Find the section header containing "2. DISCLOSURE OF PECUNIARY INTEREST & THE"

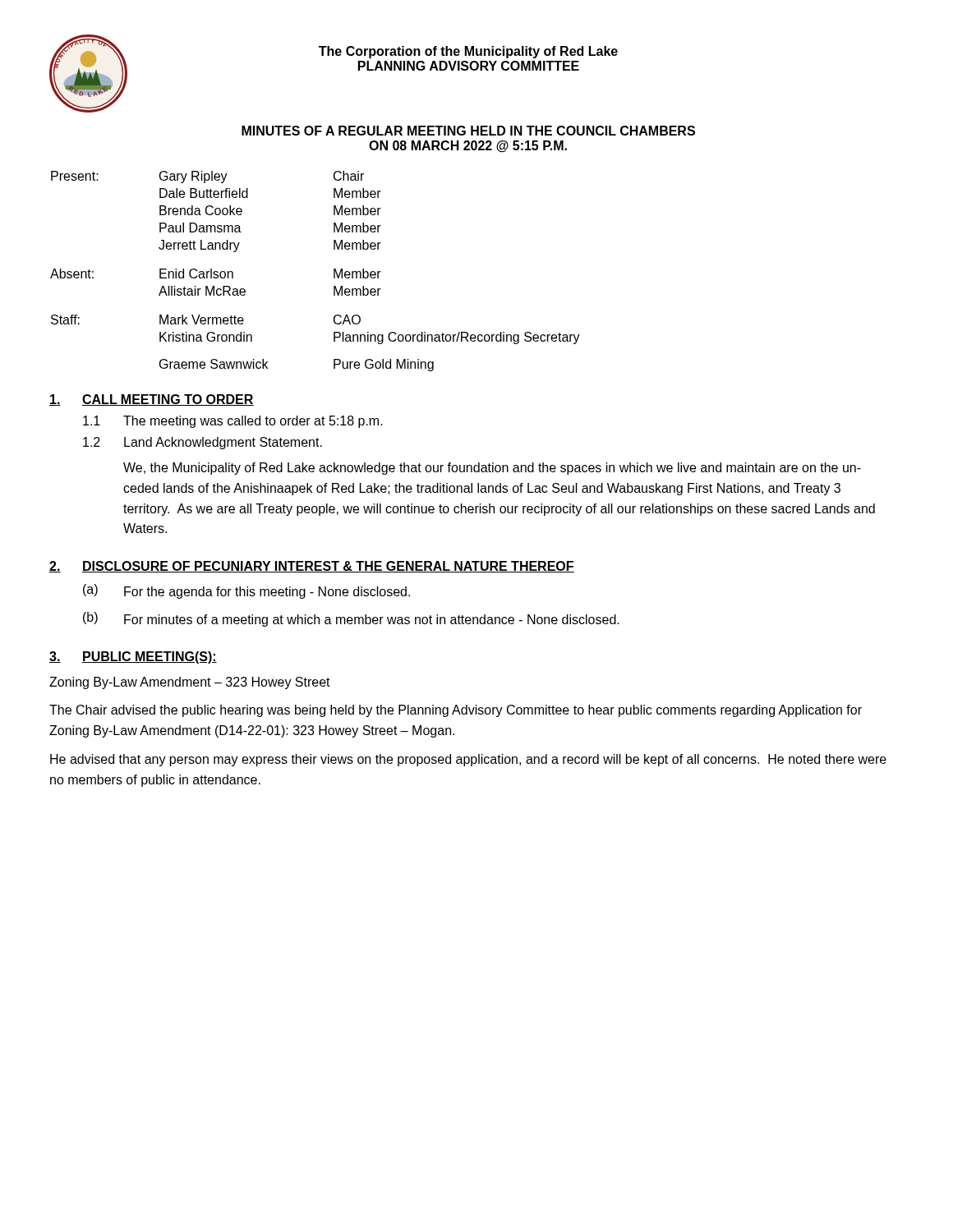pos(312,567)
